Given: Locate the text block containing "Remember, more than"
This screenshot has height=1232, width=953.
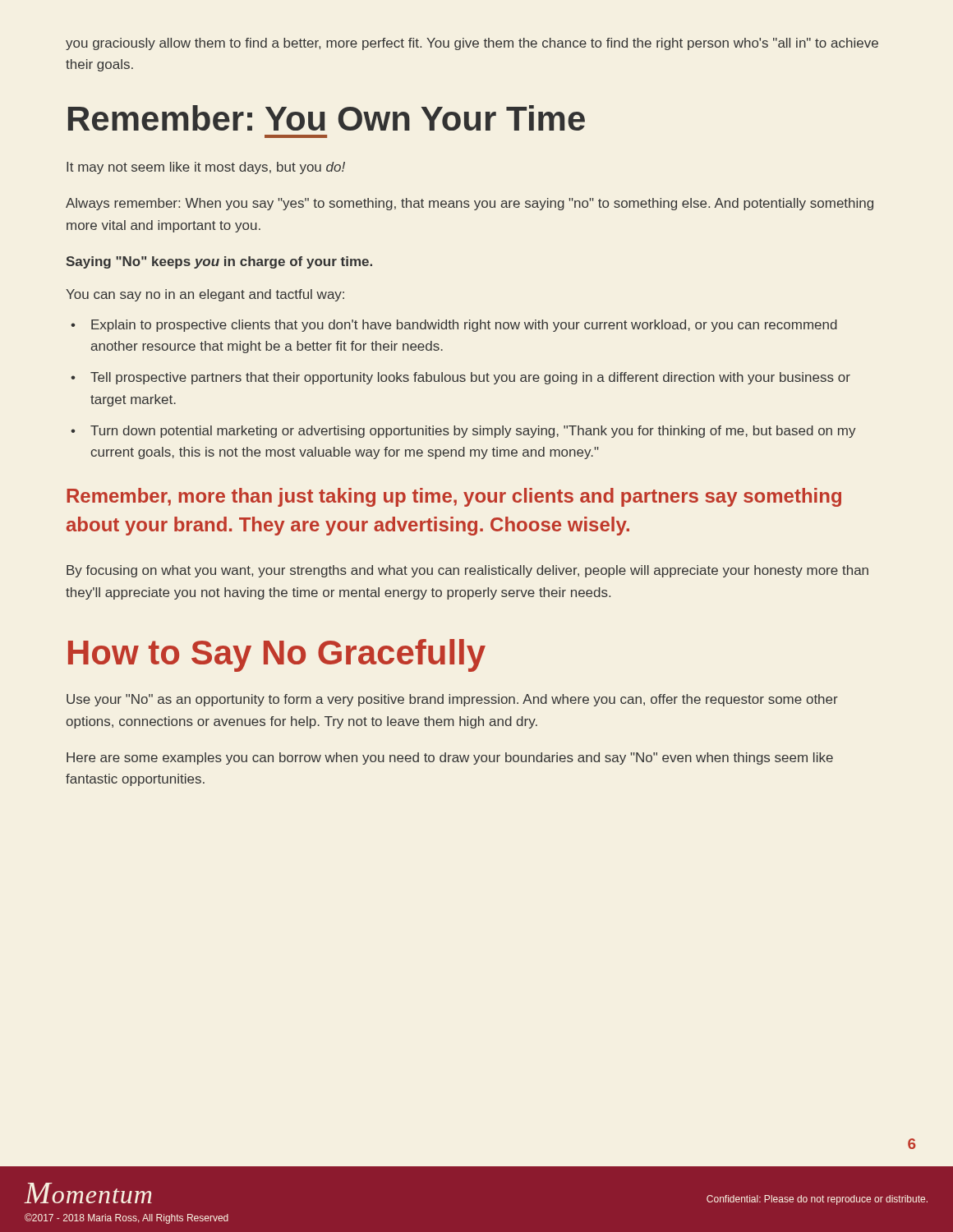Looking at the screenshot, I should tap(454, 510).
